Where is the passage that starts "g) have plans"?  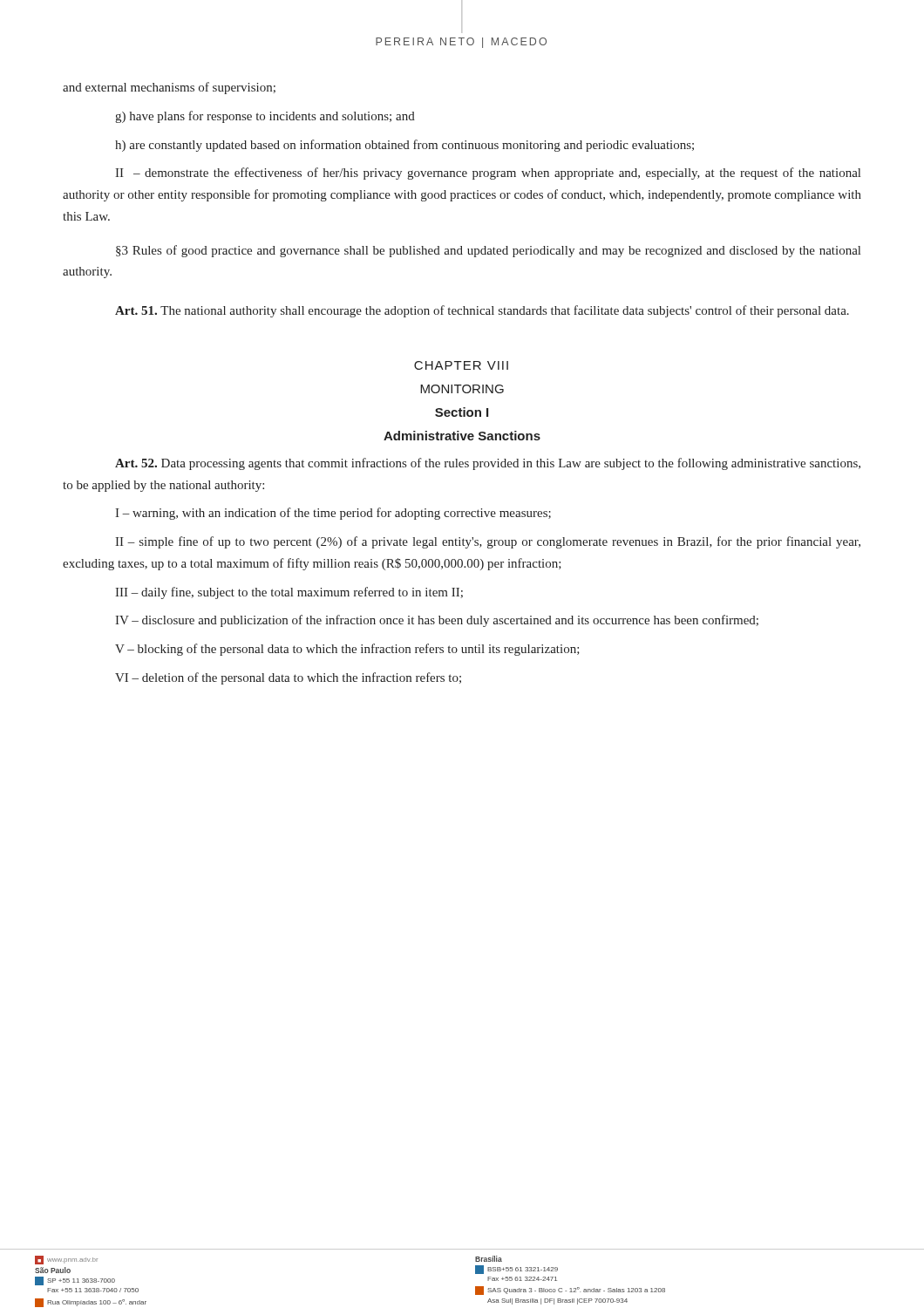coord(265,116)
